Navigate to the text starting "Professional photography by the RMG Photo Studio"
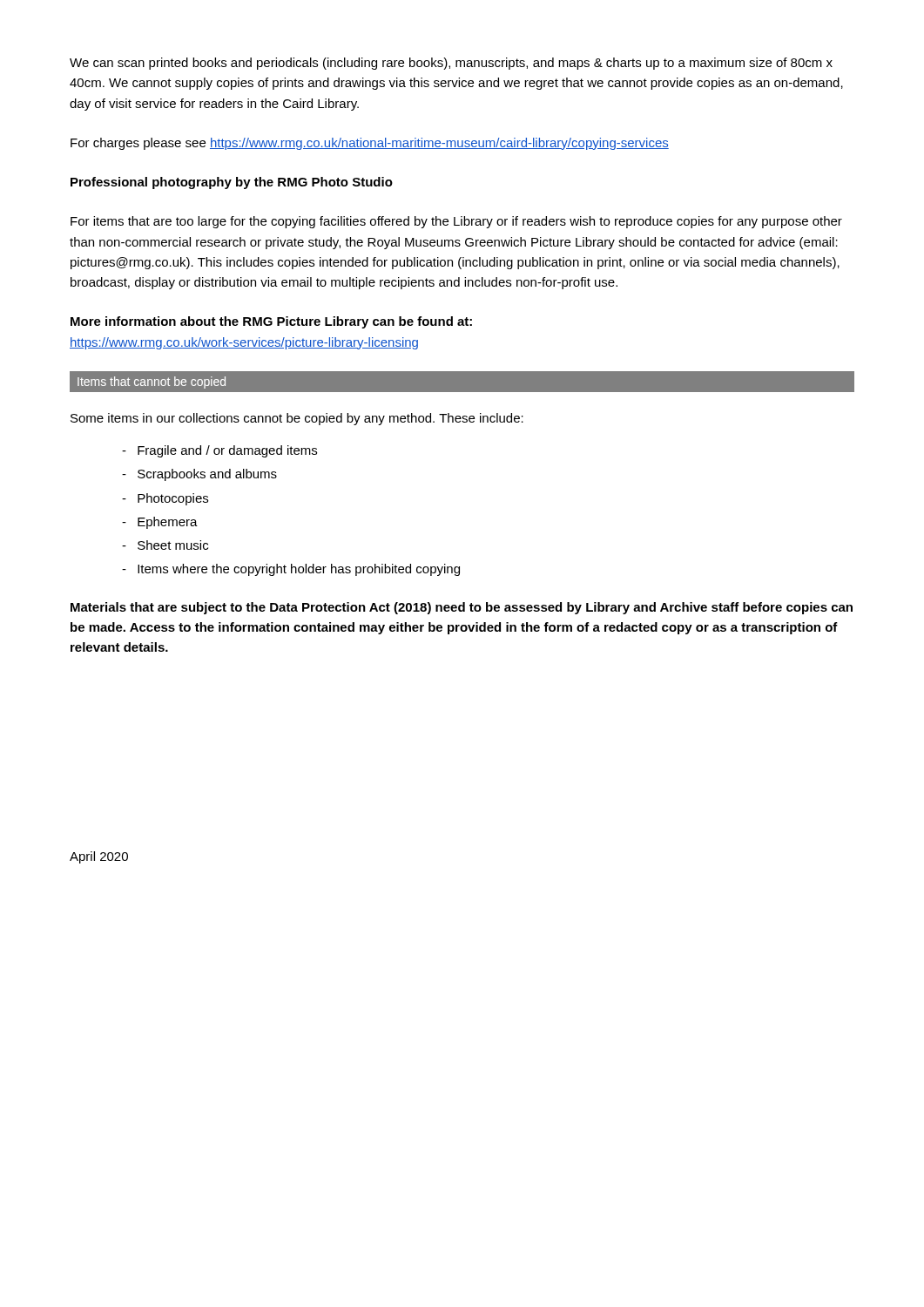The image size is (924, 1307). click(x=231, y=182)
